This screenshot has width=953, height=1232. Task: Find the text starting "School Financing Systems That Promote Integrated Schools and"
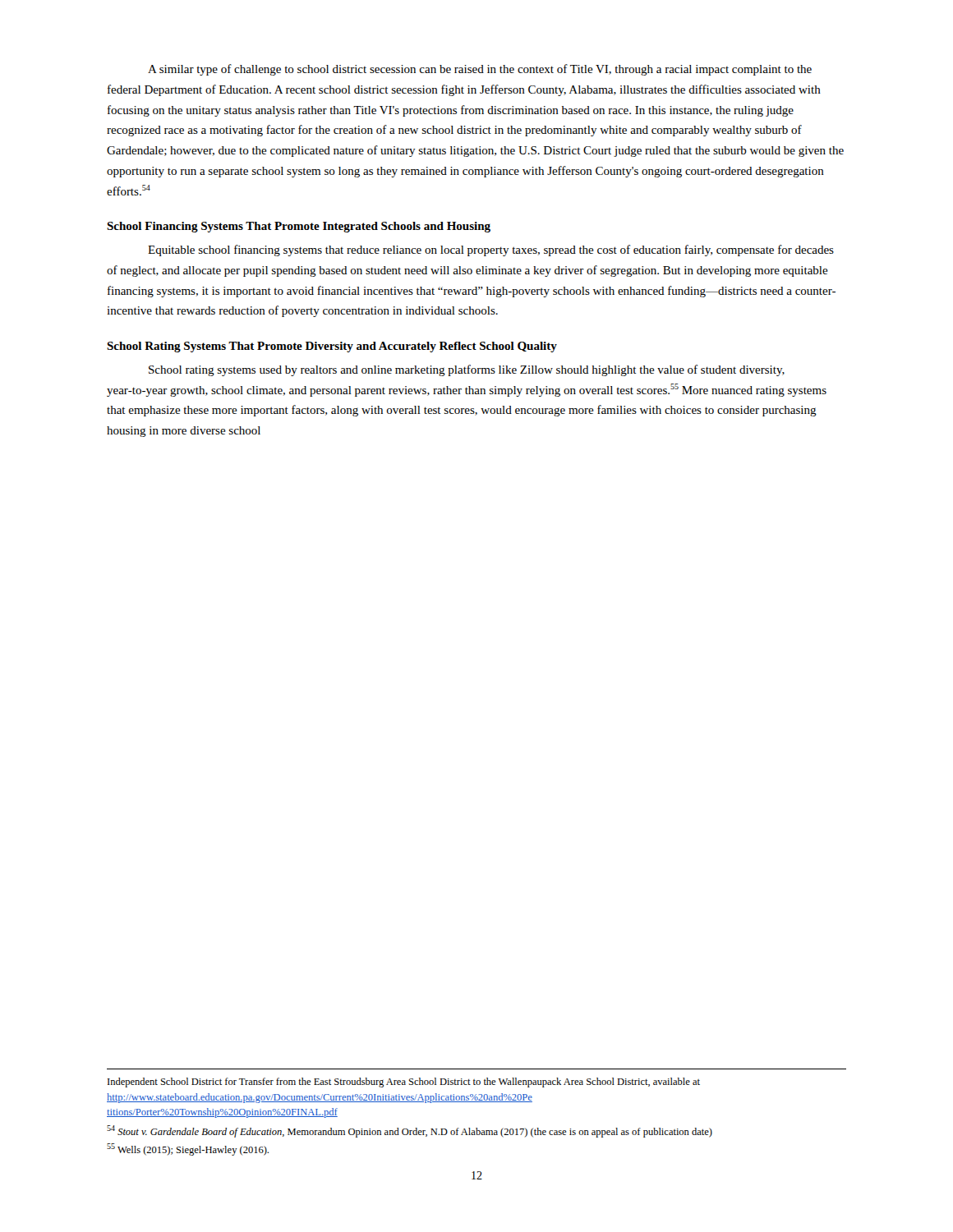pos(299,226)
